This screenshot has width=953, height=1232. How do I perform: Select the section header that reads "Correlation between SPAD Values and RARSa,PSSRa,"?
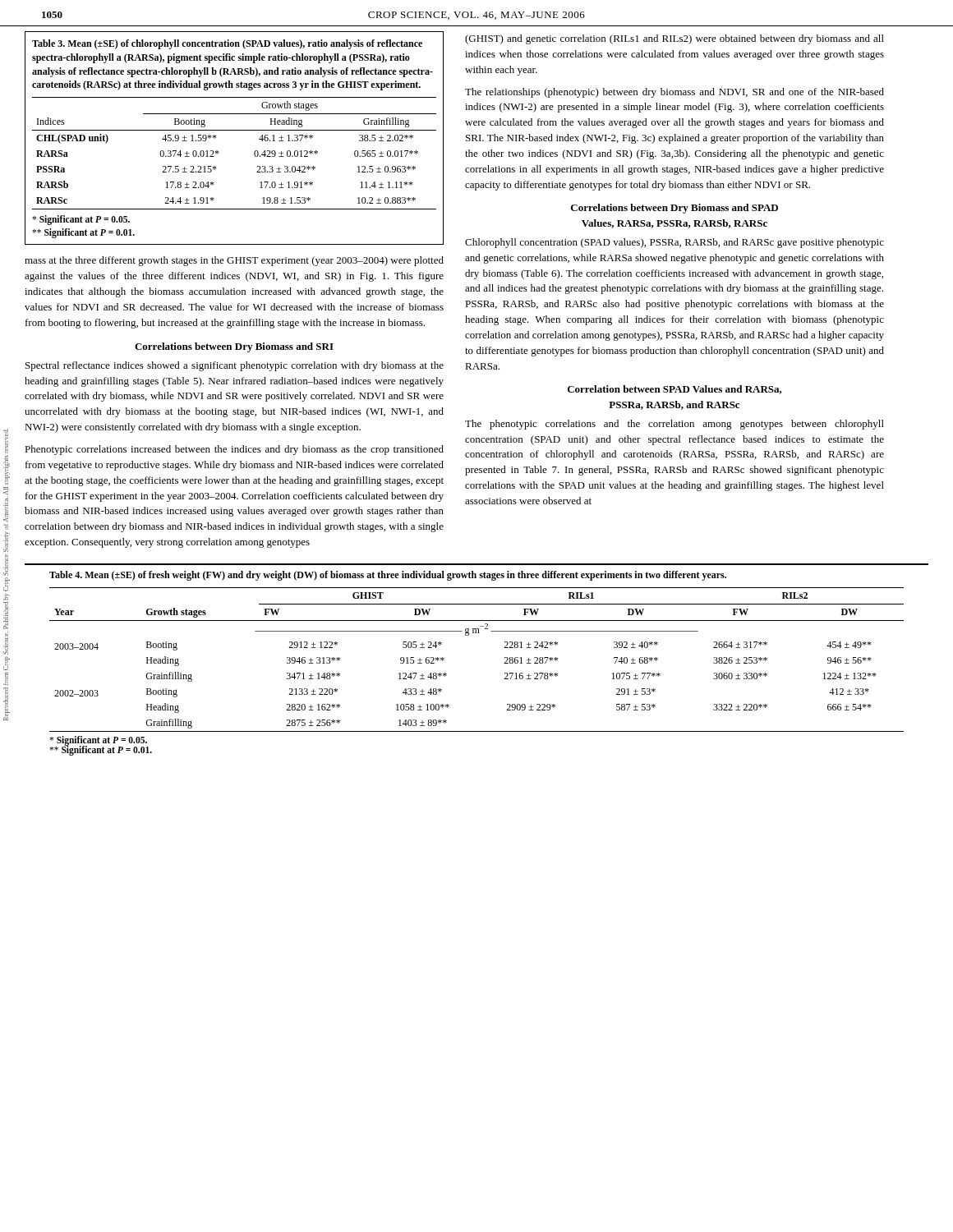tap(674, 397)
